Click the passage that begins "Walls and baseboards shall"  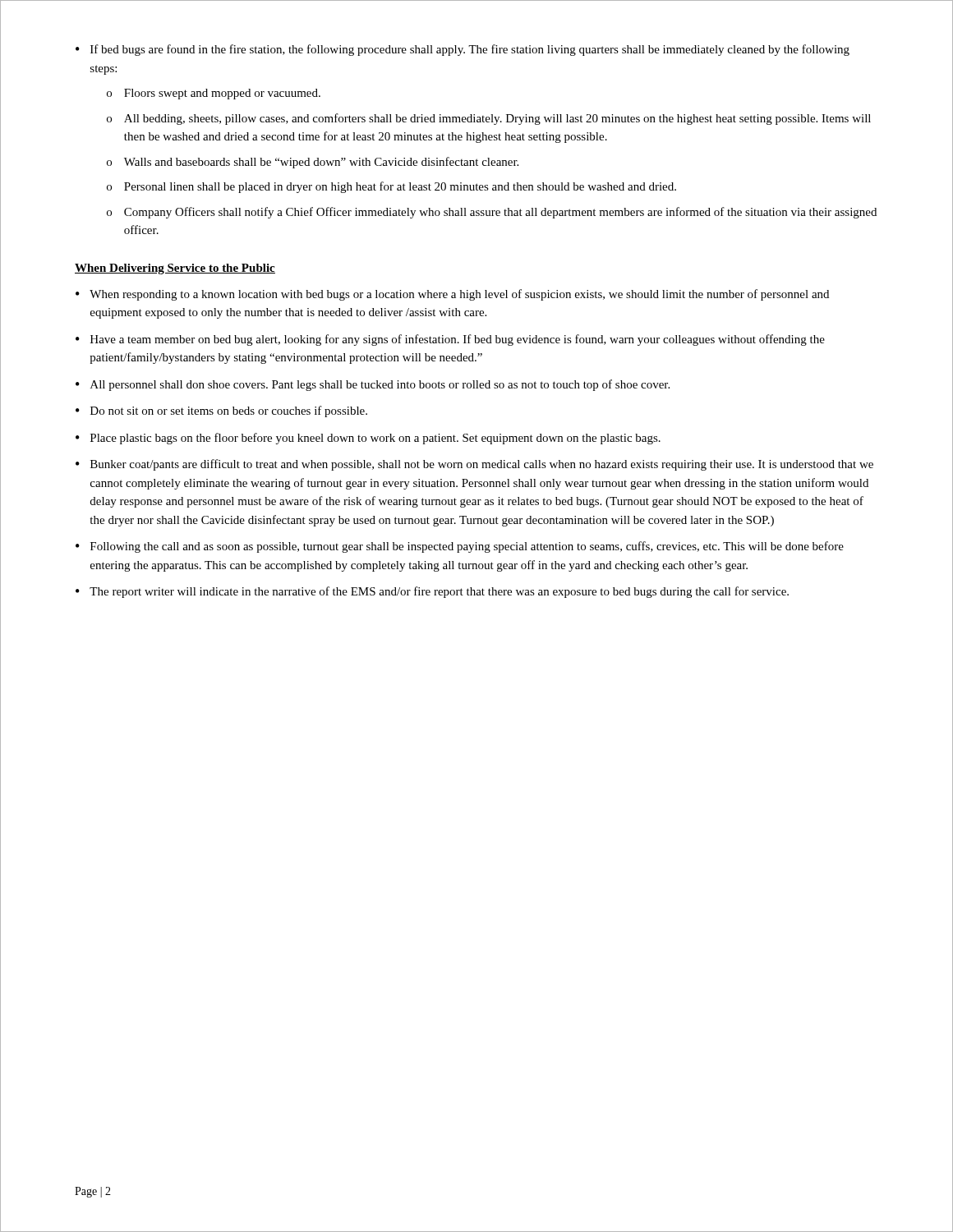501,162
